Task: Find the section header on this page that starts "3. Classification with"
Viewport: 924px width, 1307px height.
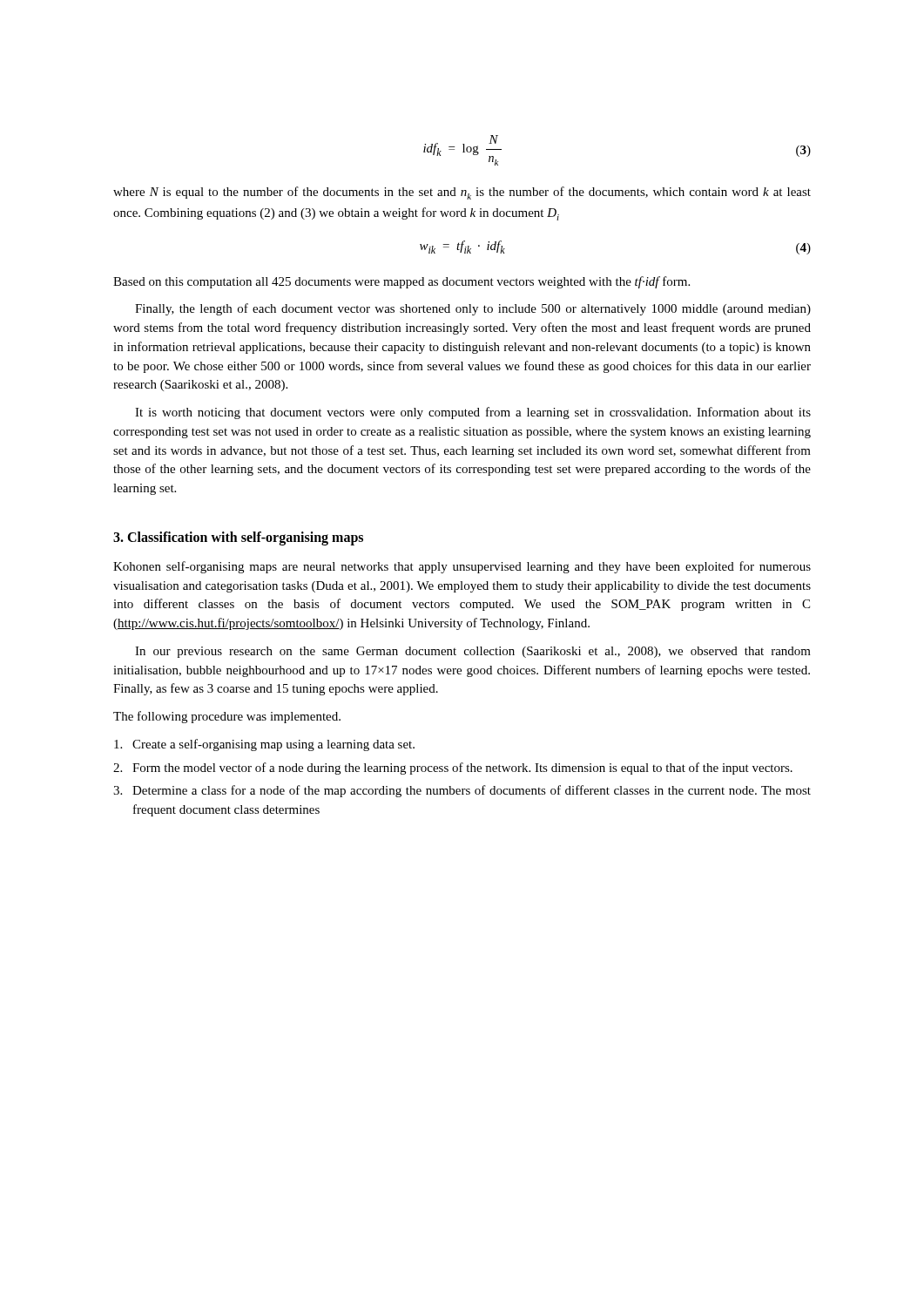Action: pos(238,537)
